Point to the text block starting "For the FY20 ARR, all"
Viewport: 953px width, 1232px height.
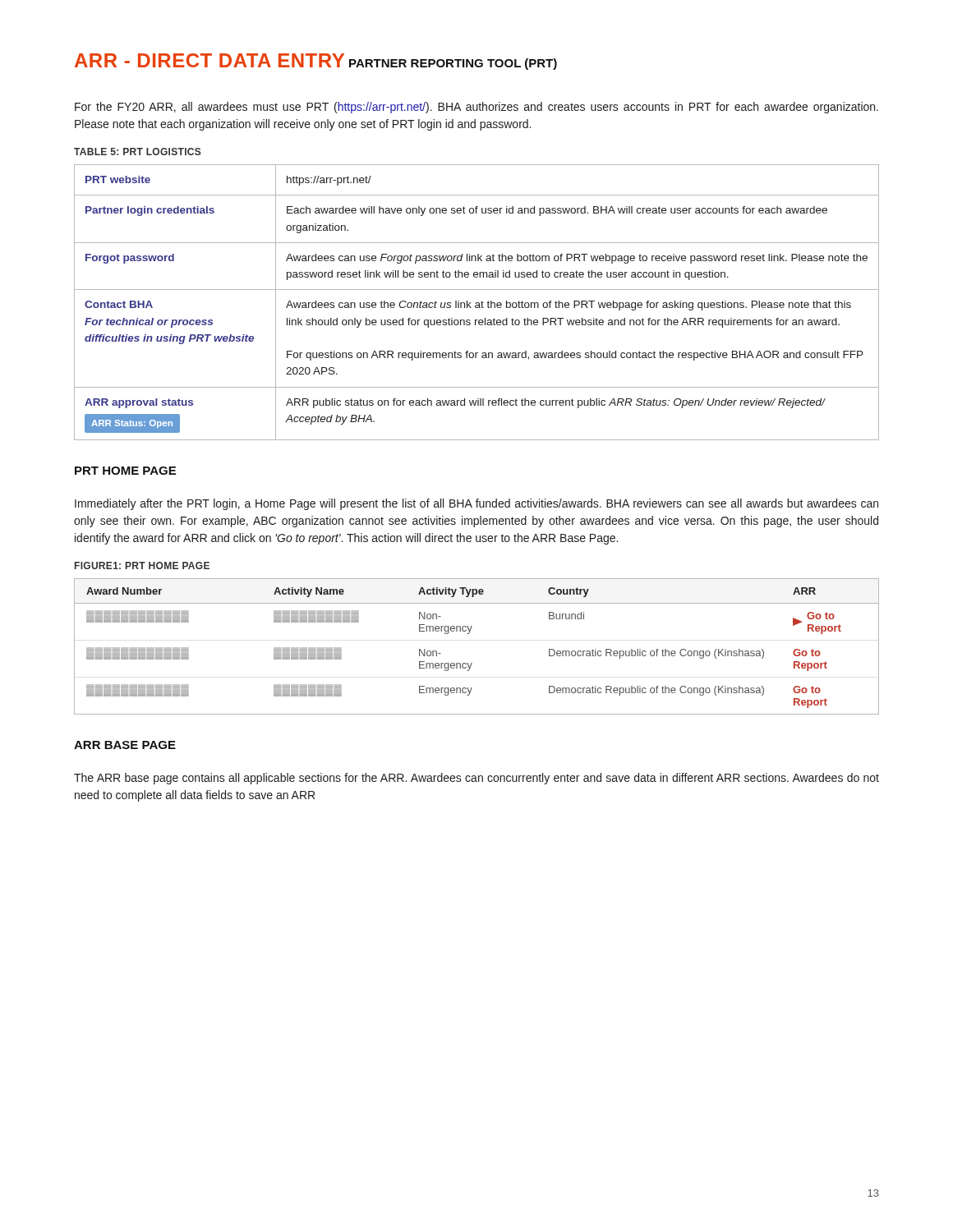click(x=476, y=116)
